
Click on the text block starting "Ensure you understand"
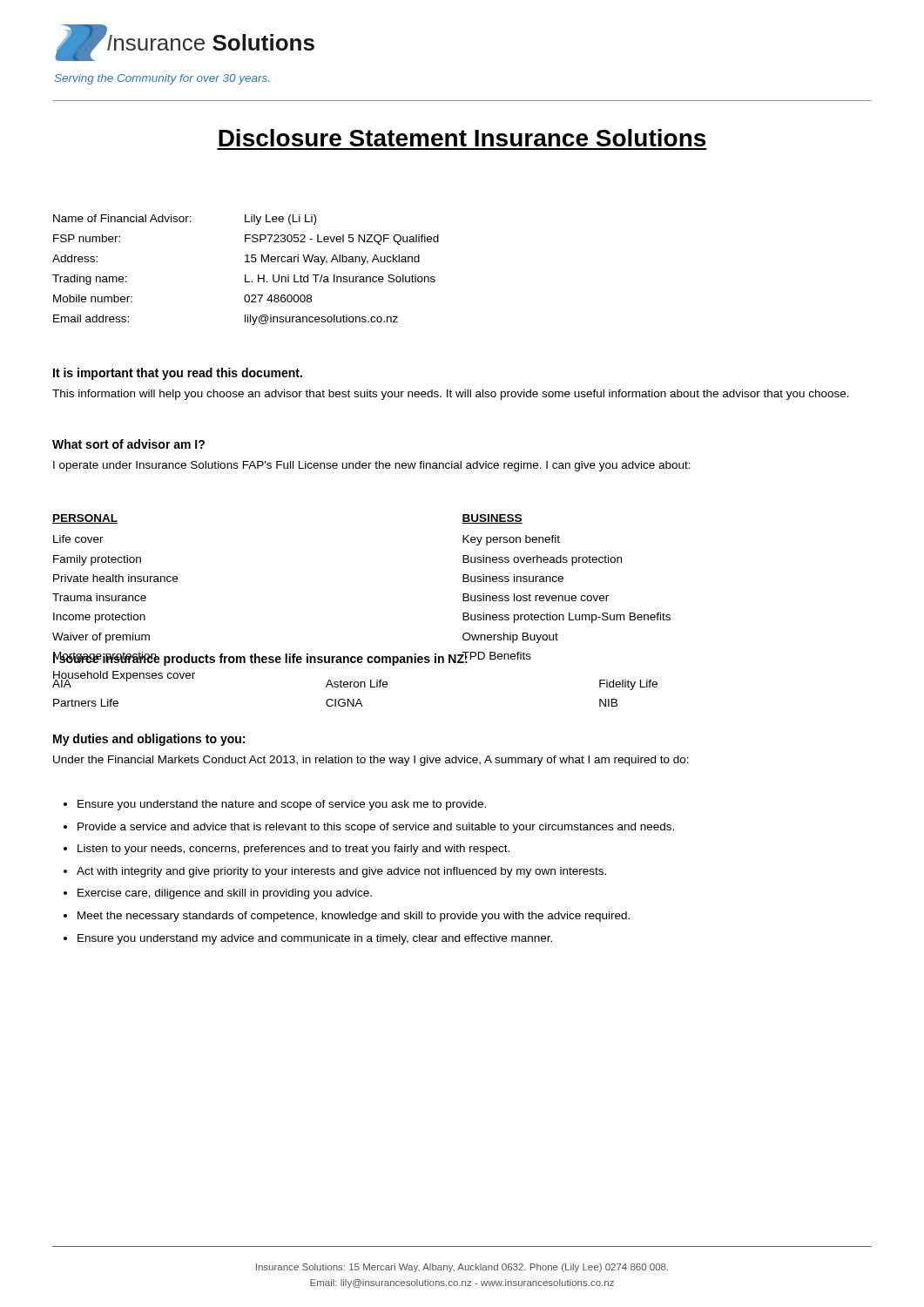[x=462, y=871]
